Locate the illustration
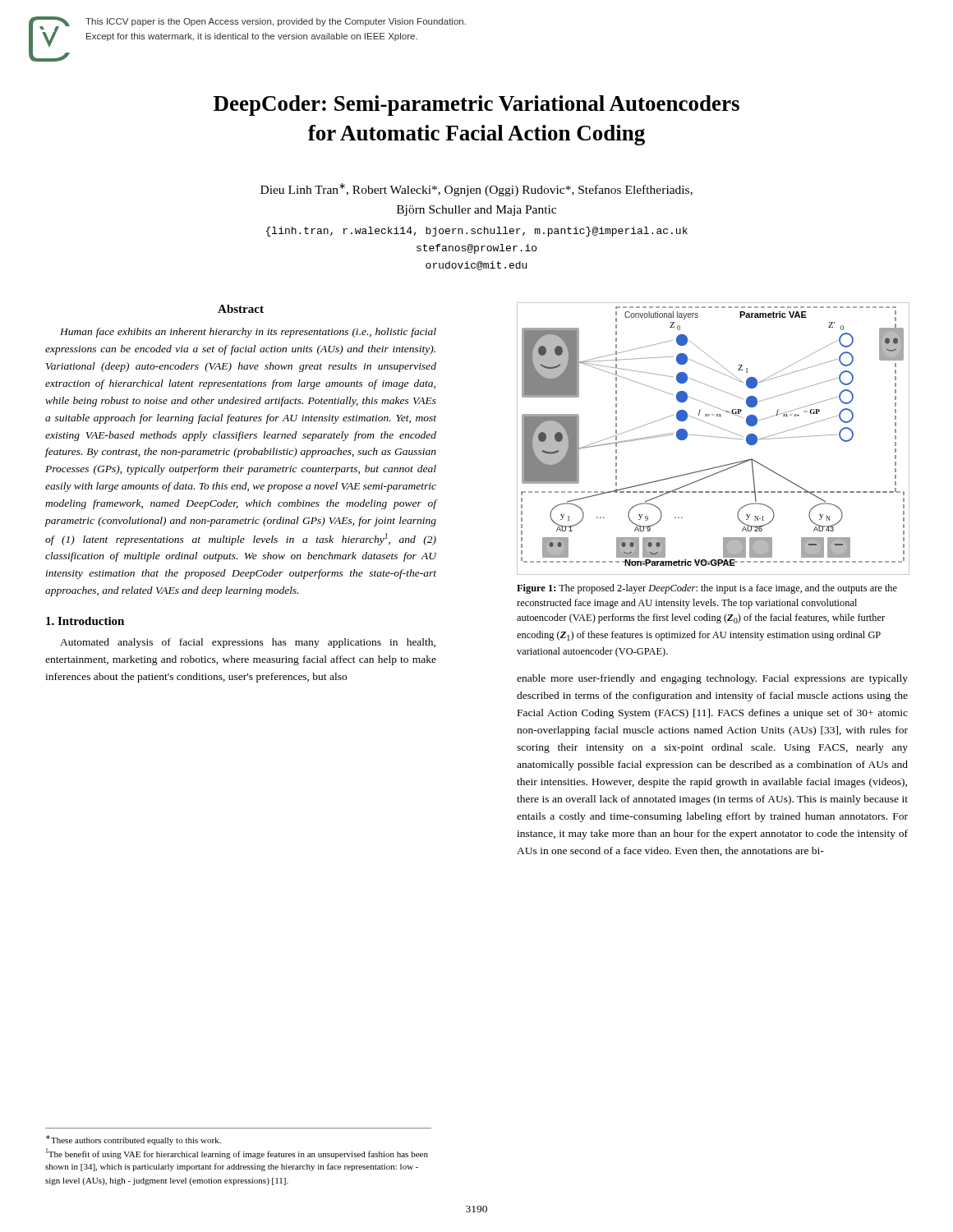953x1232 pixels. [712, 439]
